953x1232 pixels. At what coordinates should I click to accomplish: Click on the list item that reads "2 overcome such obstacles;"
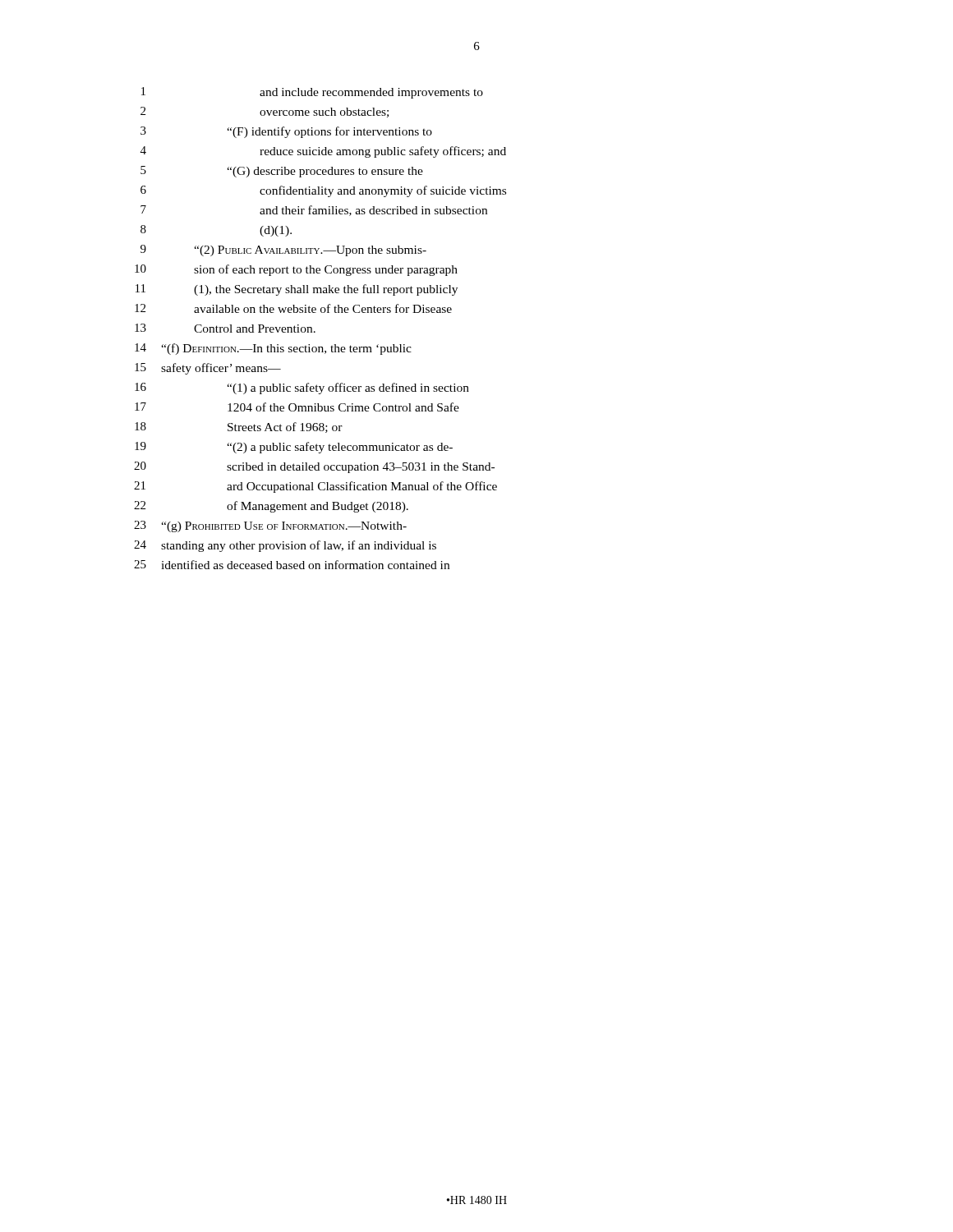pyautogui.click(x=265, y=112)
